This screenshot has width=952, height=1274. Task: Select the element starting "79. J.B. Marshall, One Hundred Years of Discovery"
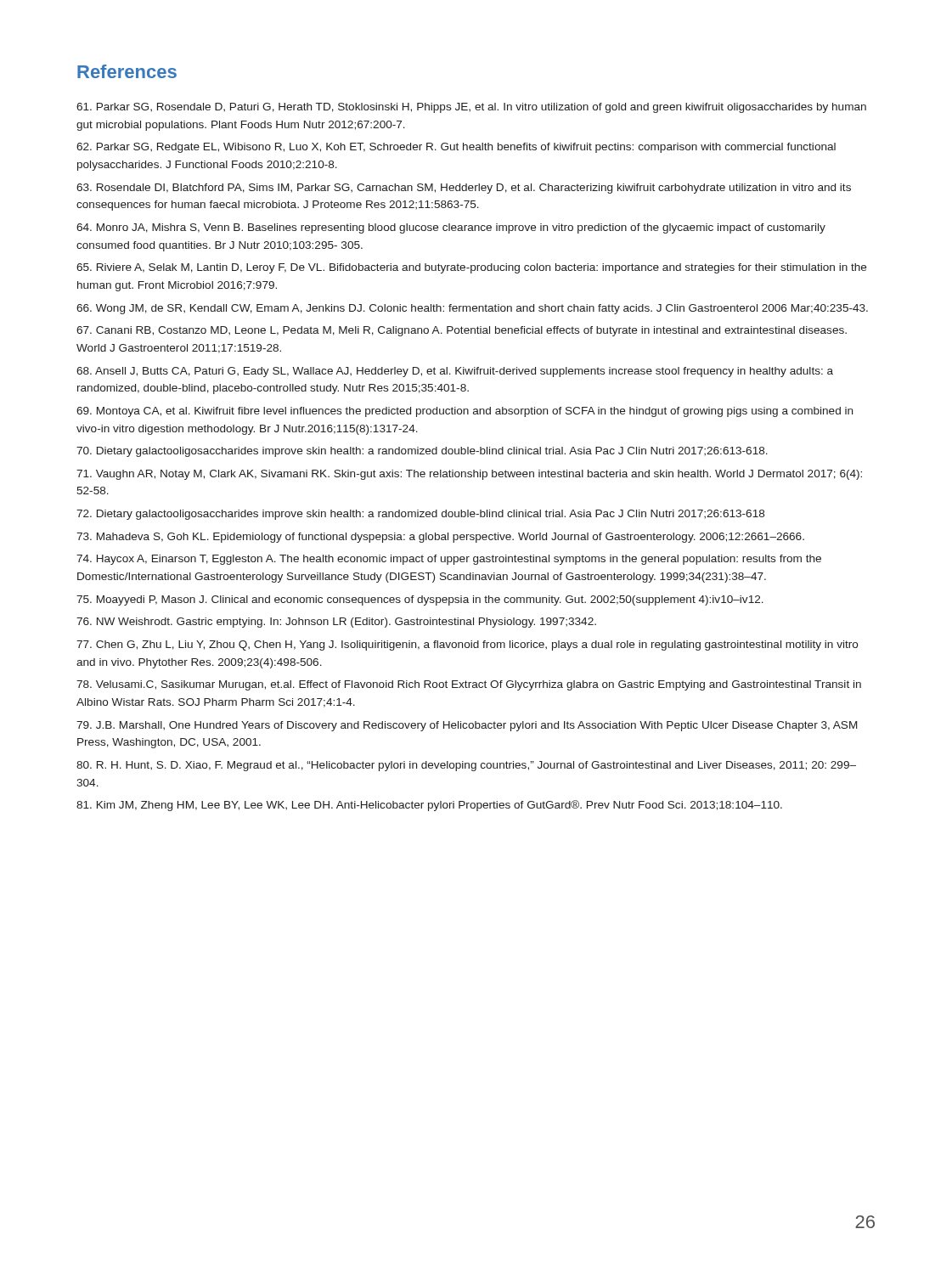pyautogui.click(x=467, y=733)
